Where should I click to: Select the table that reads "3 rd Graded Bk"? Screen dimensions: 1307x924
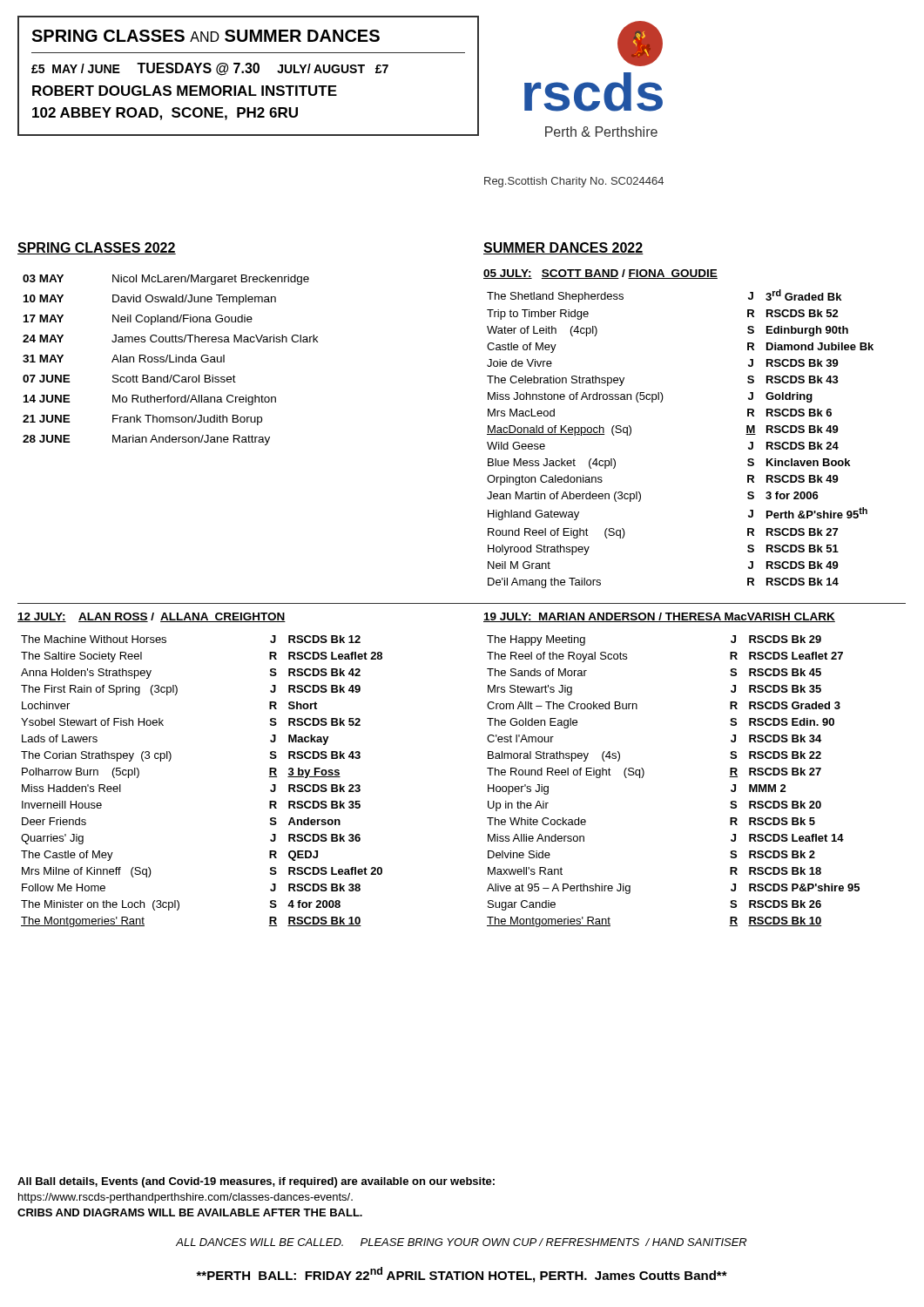(697, 438)
